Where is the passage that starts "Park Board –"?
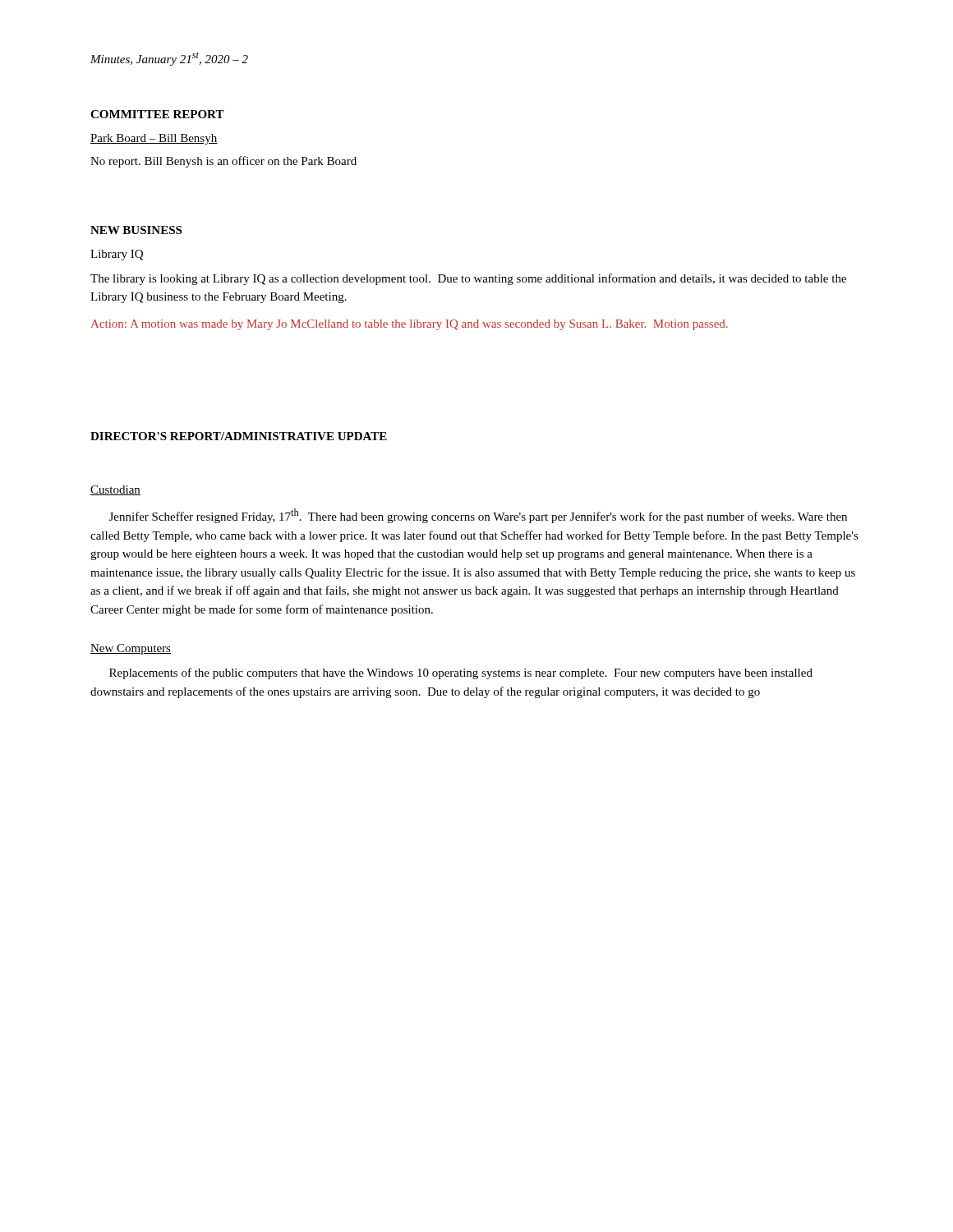Screen dimensions: 1232x953 pyautogui.click(x=154, y=138)
